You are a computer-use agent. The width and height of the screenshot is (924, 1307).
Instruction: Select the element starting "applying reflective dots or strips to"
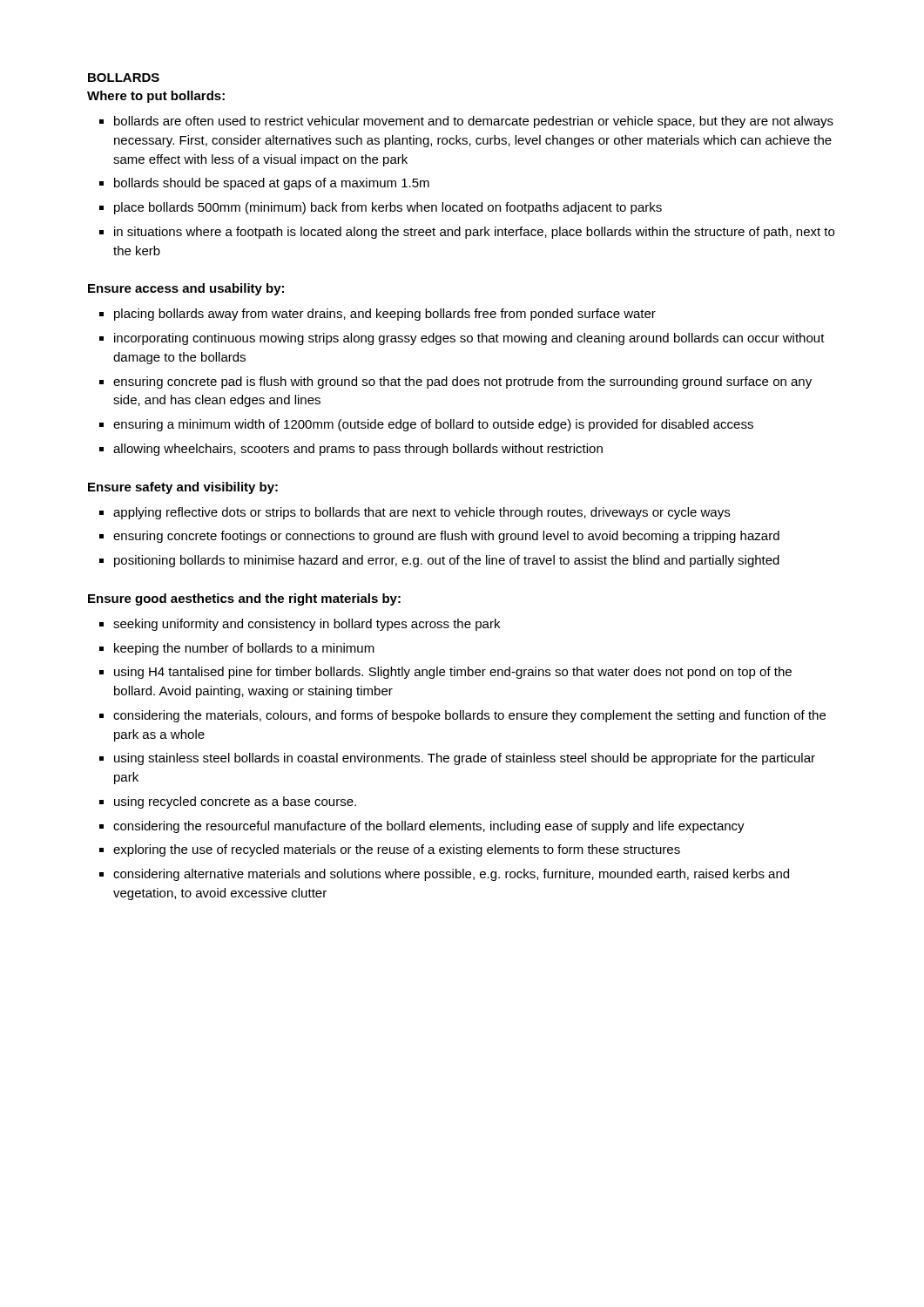(x=422, y=511)
